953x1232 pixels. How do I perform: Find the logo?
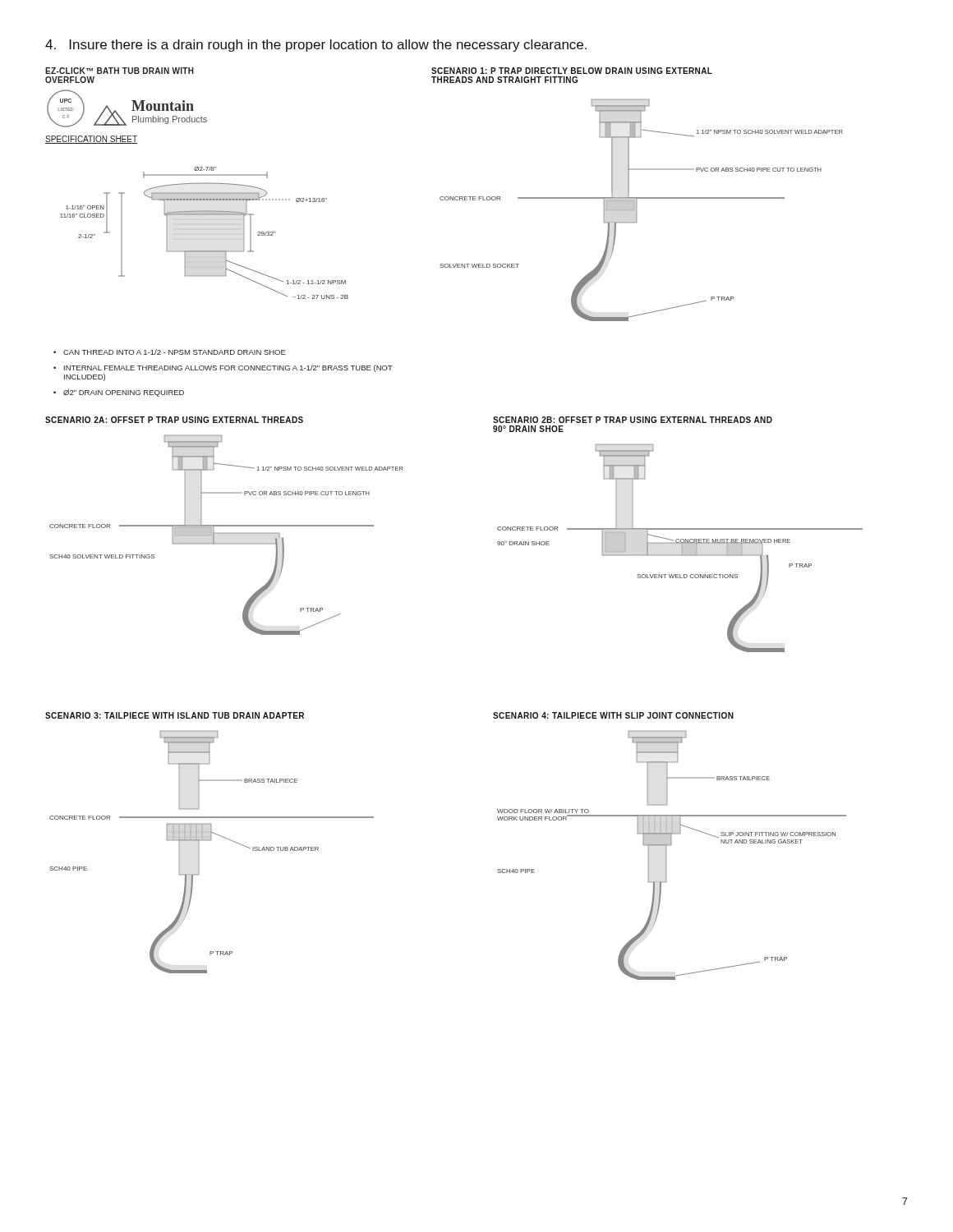(x=226, y=109)
